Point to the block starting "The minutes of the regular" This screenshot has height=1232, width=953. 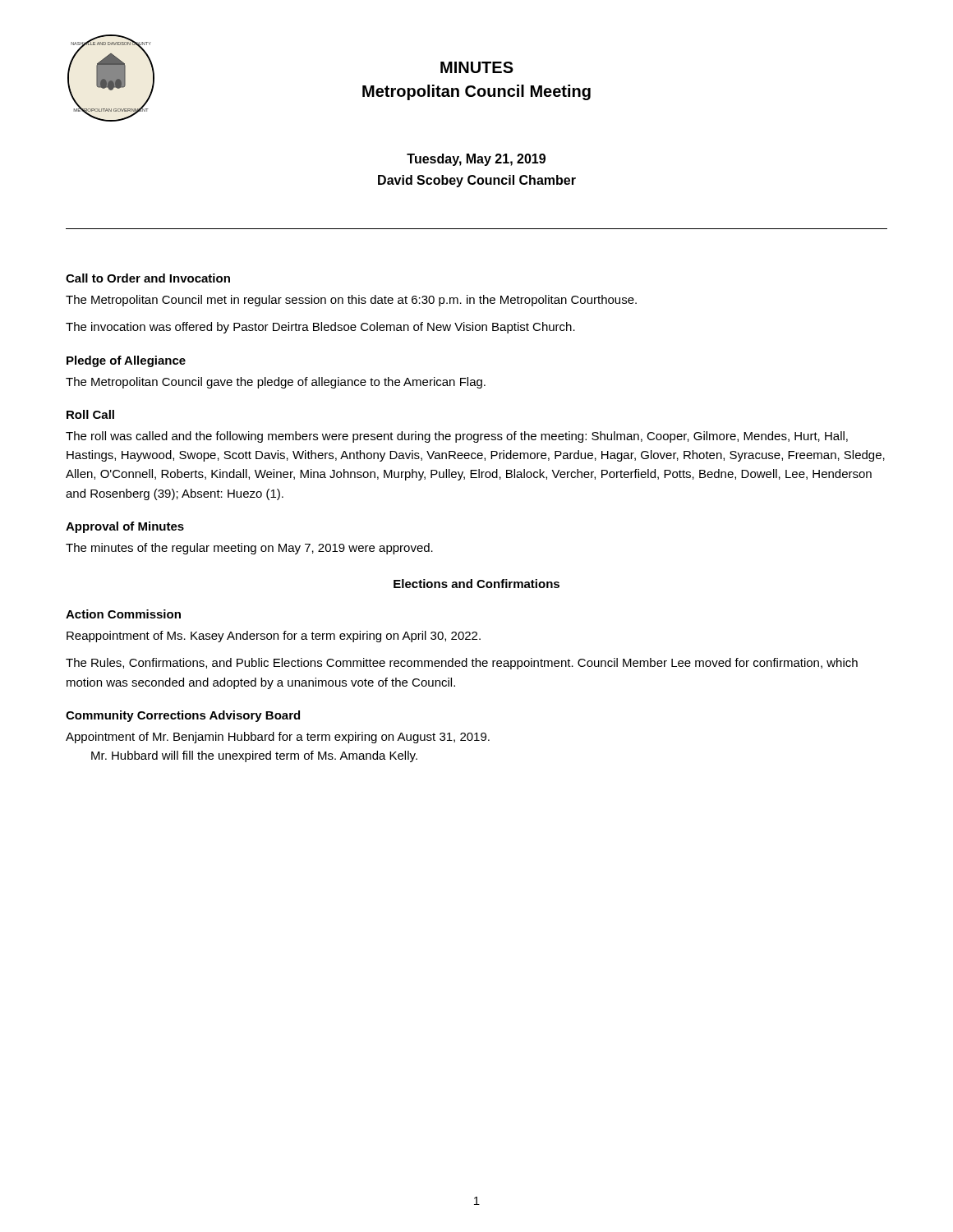[250, 547]
